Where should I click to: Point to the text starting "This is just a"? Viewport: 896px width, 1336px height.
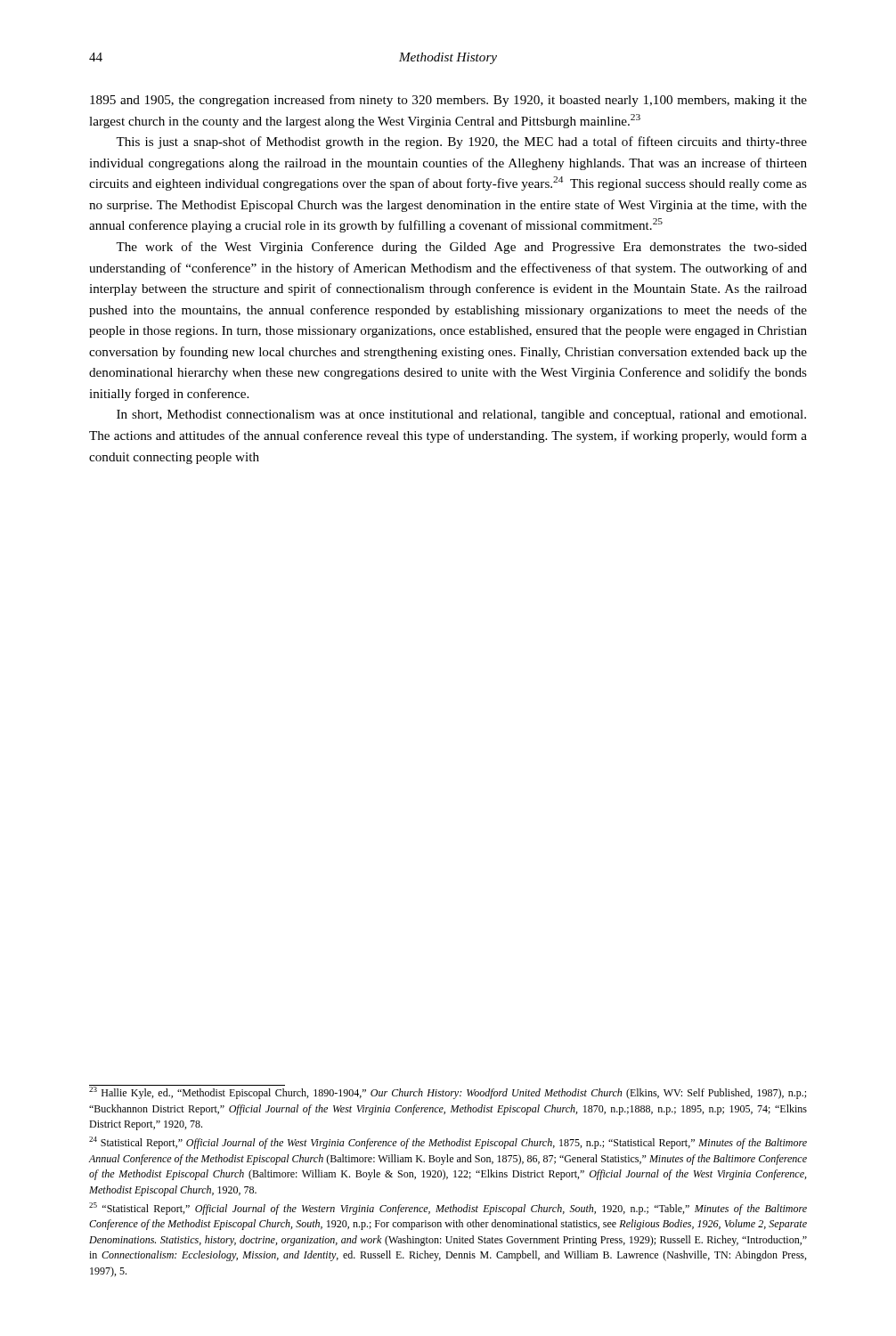point(448,183)
